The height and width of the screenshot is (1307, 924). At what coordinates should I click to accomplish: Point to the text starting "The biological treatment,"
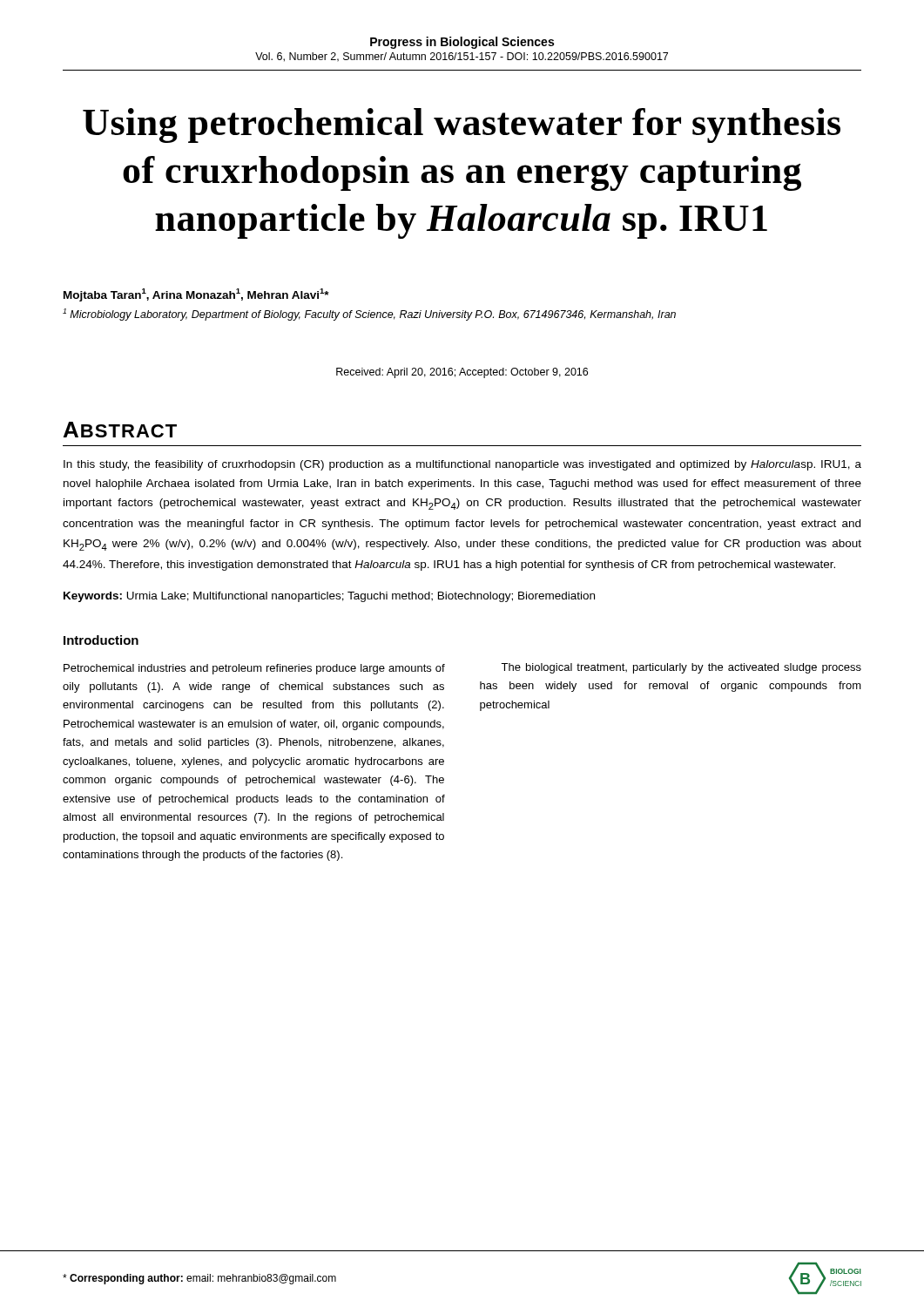pos(670,686)
